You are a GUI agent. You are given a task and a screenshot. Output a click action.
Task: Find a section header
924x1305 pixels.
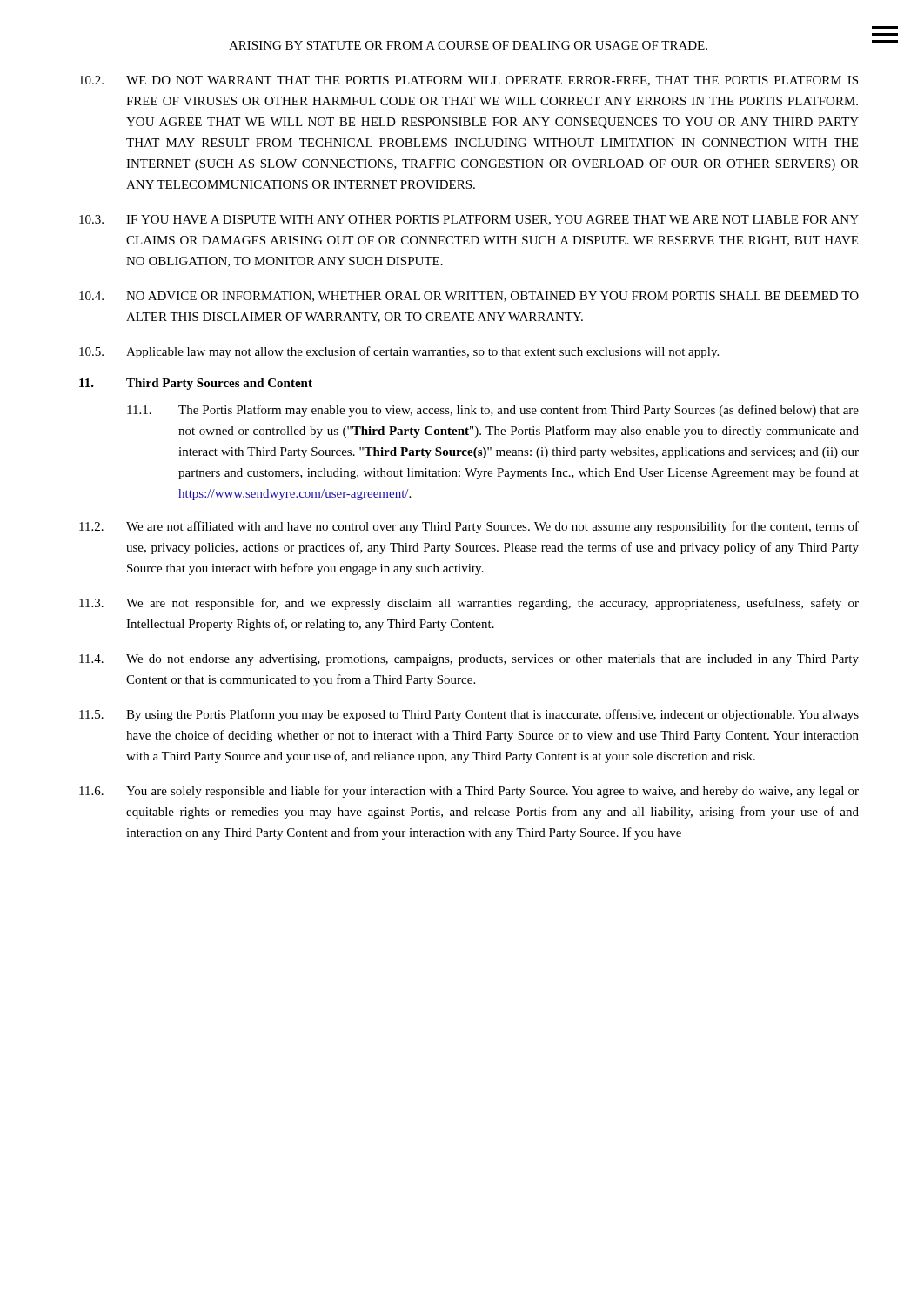coord(195,383)
